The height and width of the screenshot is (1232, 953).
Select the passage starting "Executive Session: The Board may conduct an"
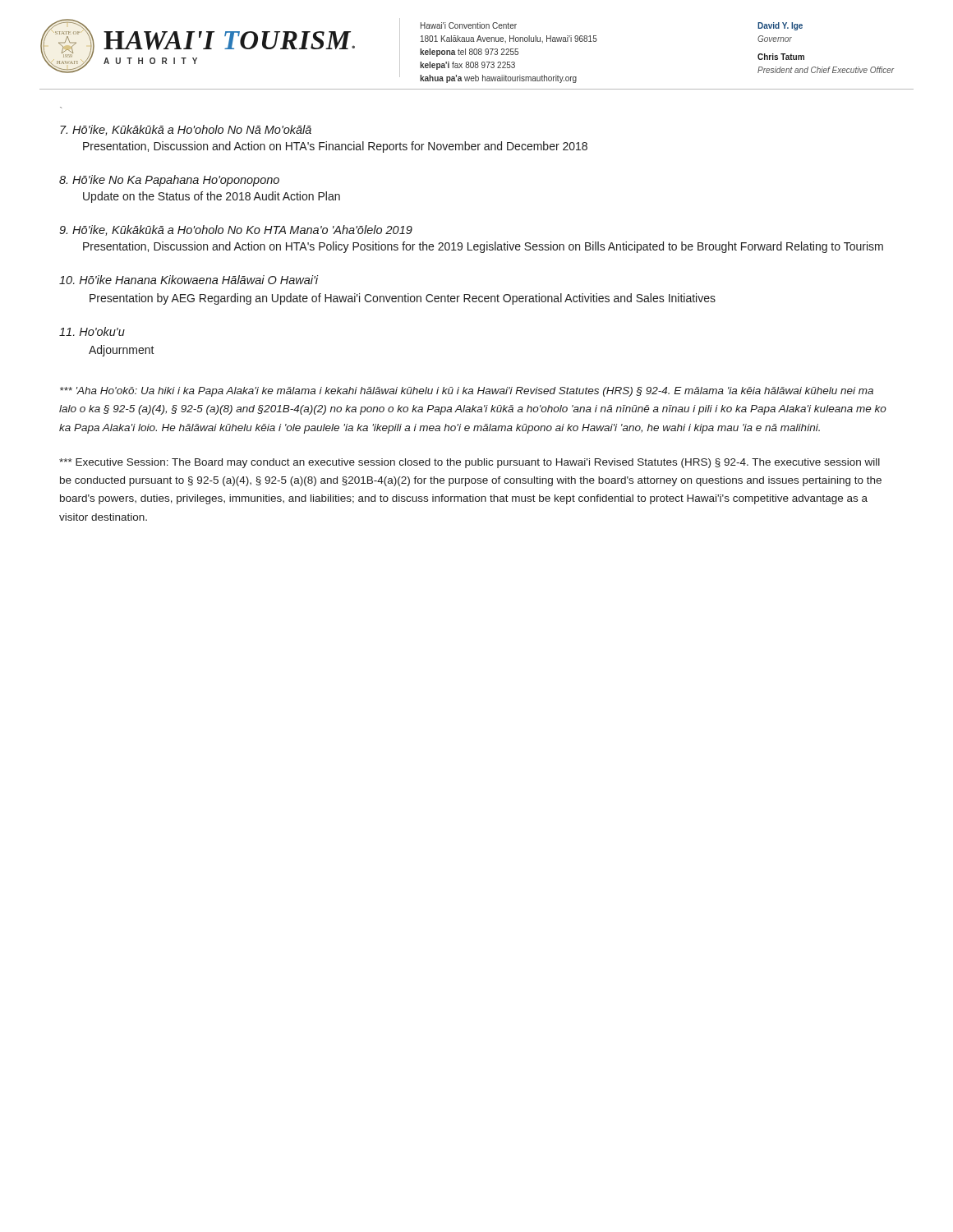[471, 489]
